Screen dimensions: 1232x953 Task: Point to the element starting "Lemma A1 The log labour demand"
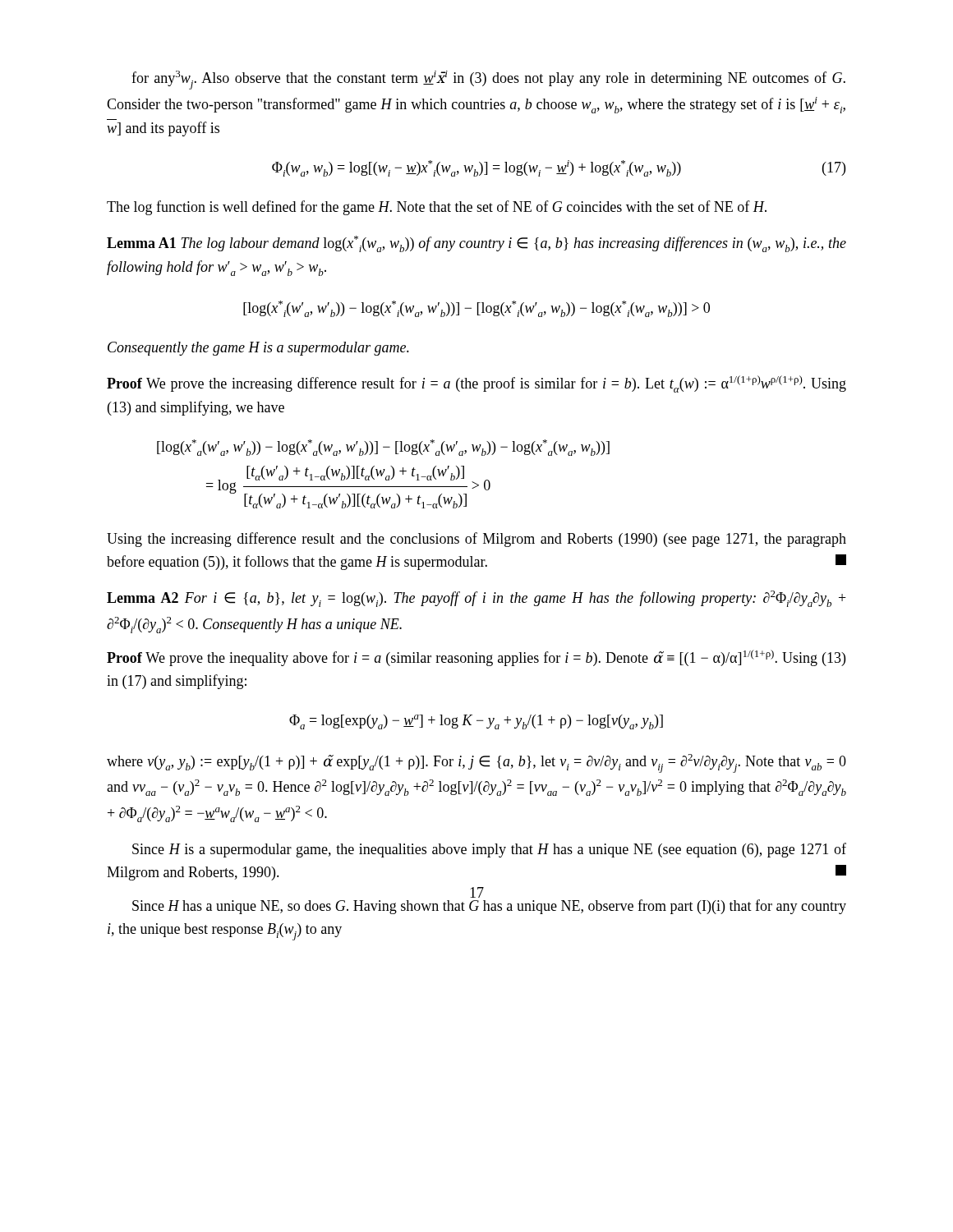coord(476,256)
